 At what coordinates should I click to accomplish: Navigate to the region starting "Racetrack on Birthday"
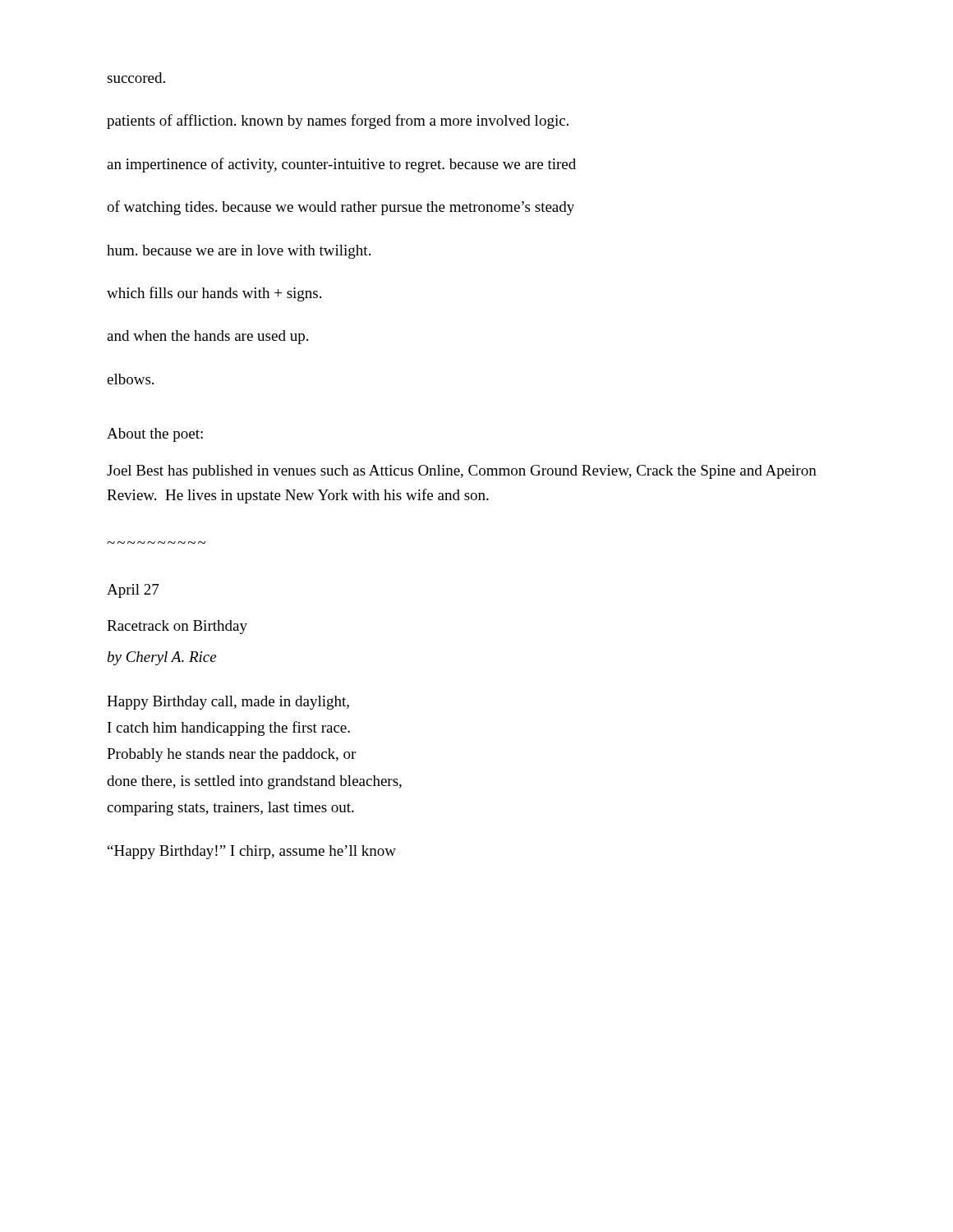click(177, 625)
